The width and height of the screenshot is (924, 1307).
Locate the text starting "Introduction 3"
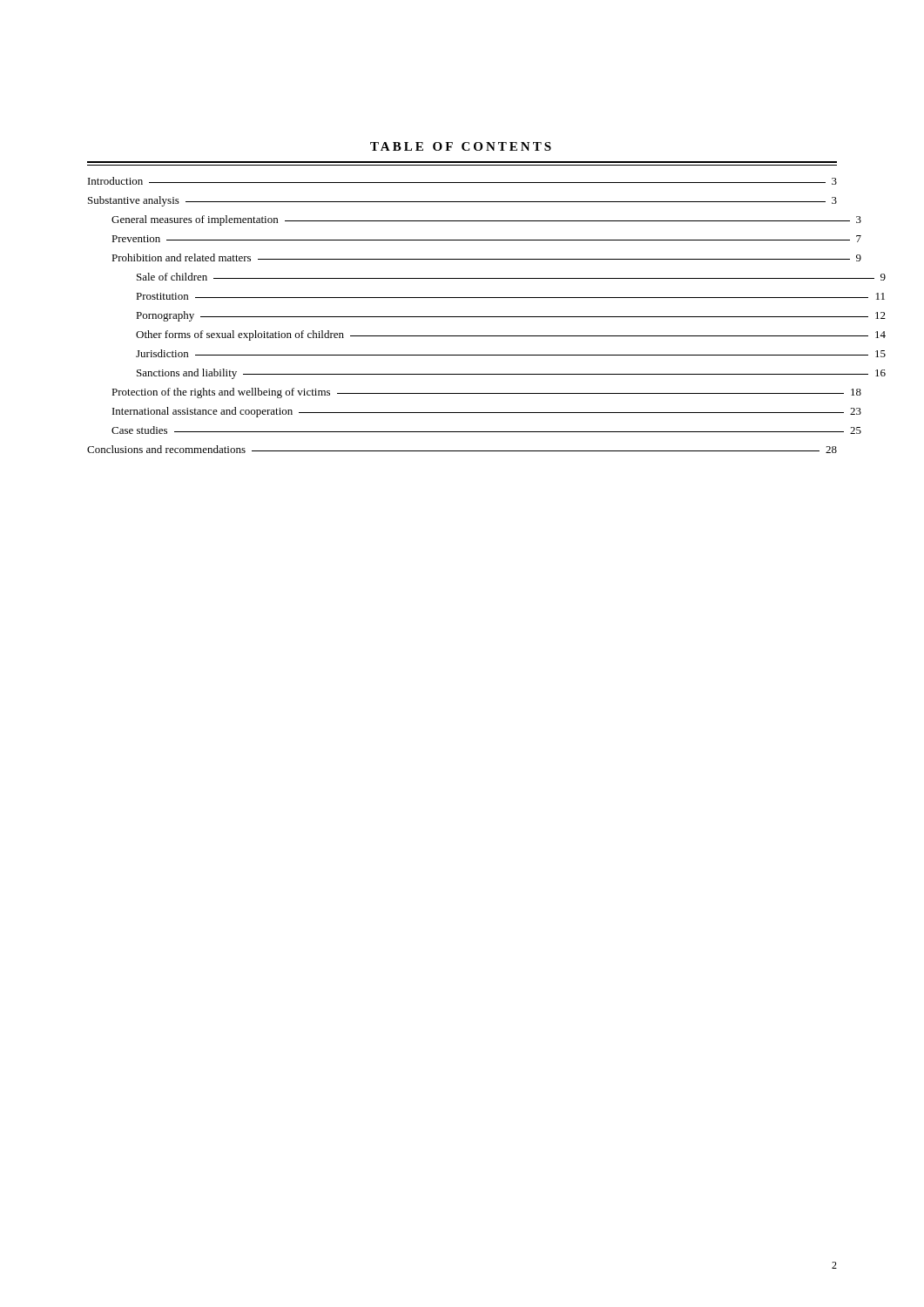click(462, 181)
